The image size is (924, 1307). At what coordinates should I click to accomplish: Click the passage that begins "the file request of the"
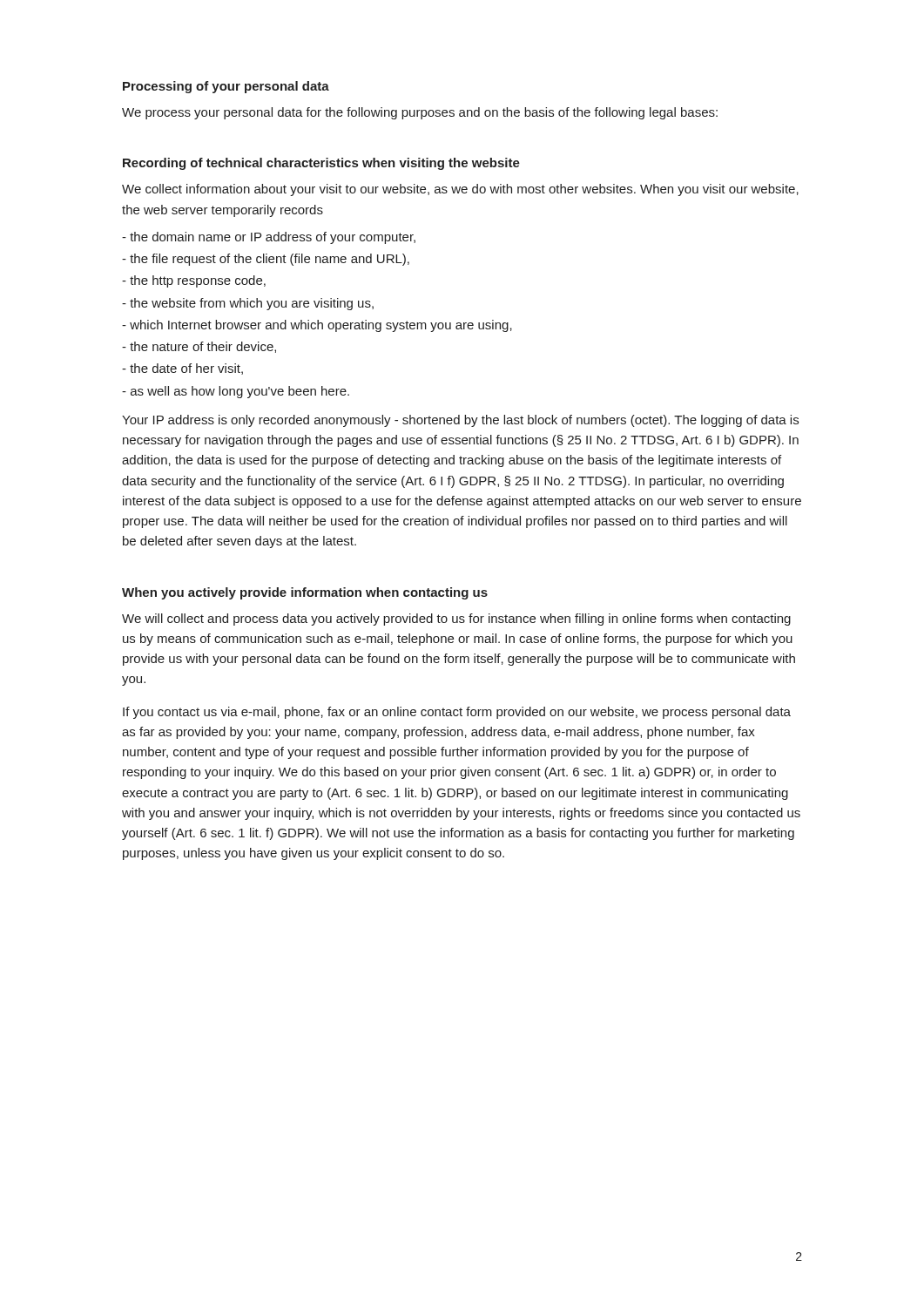coord(266,258)
